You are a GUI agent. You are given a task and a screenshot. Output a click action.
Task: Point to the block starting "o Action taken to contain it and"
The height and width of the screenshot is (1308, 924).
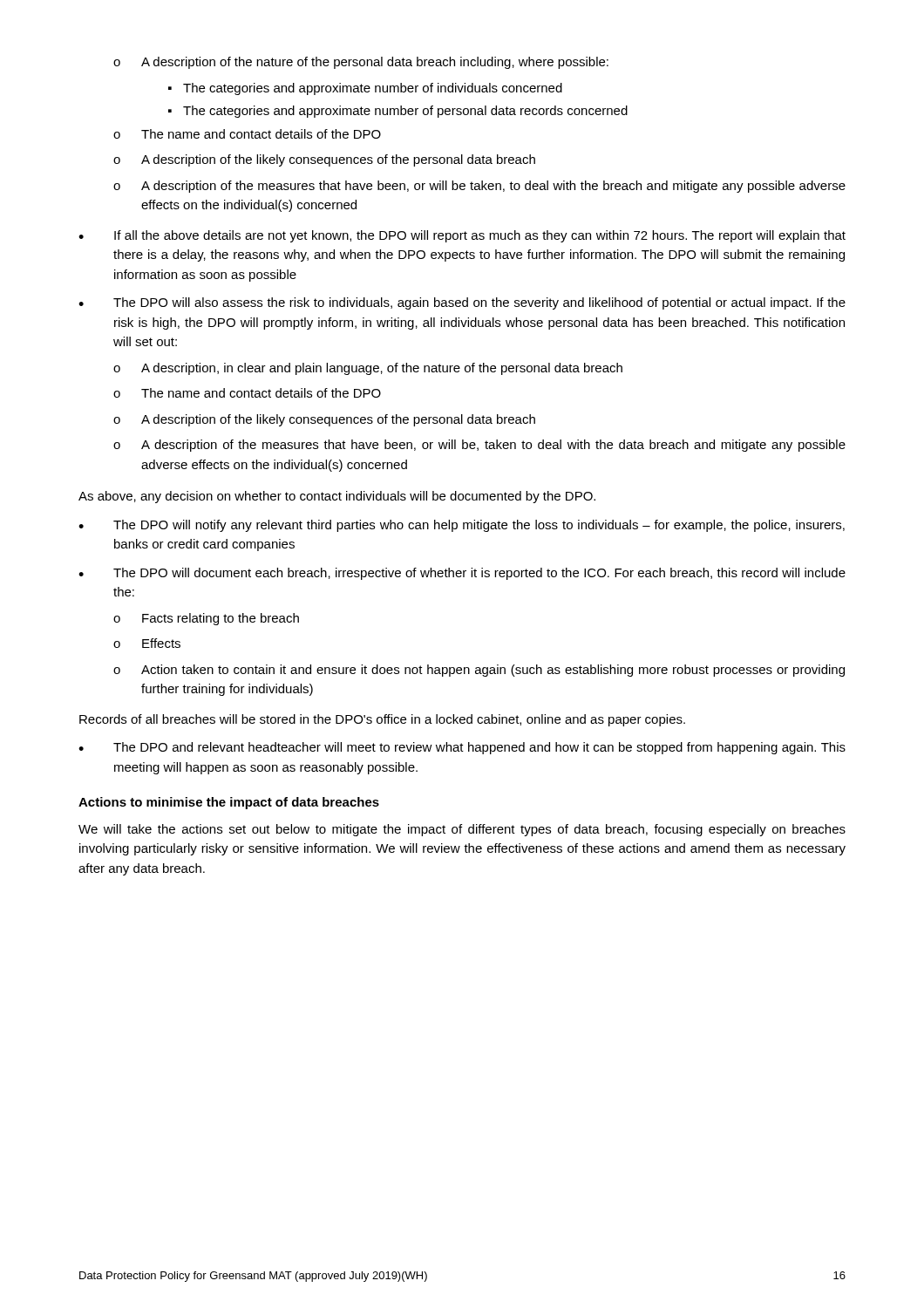(x=479, y=679)
